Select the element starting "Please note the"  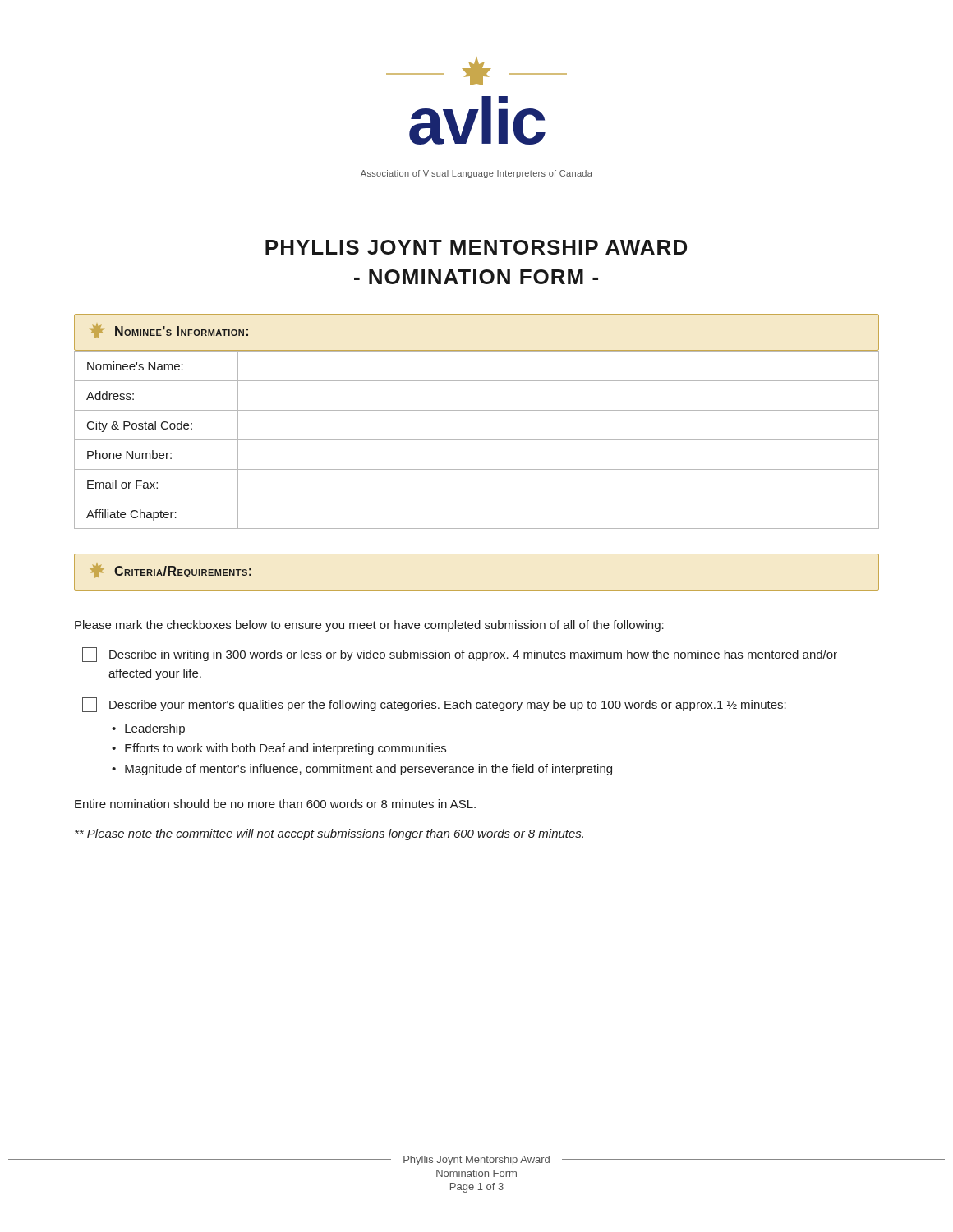[476, 834]
